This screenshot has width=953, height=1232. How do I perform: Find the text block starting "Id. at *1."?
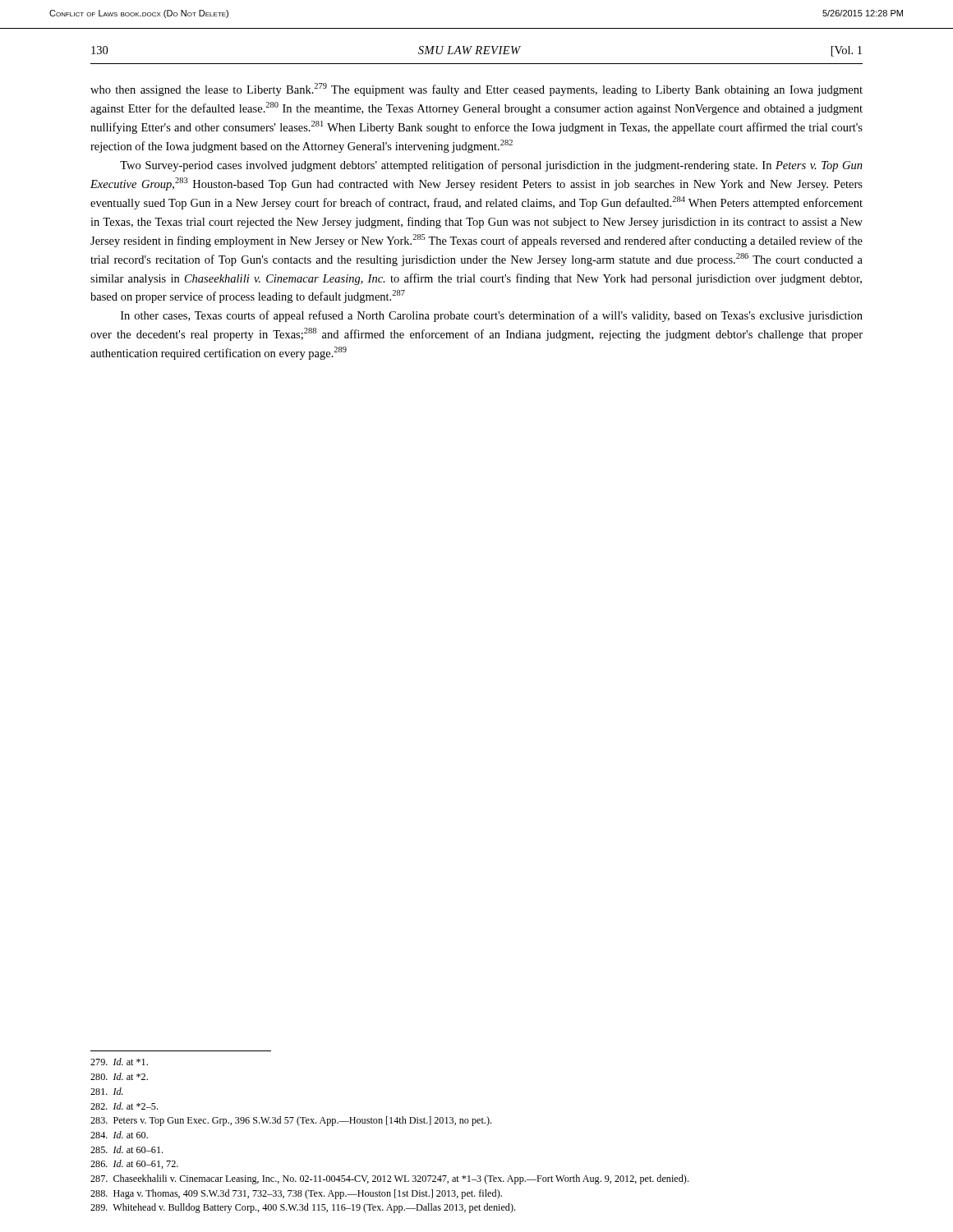tap(119, 1062)
